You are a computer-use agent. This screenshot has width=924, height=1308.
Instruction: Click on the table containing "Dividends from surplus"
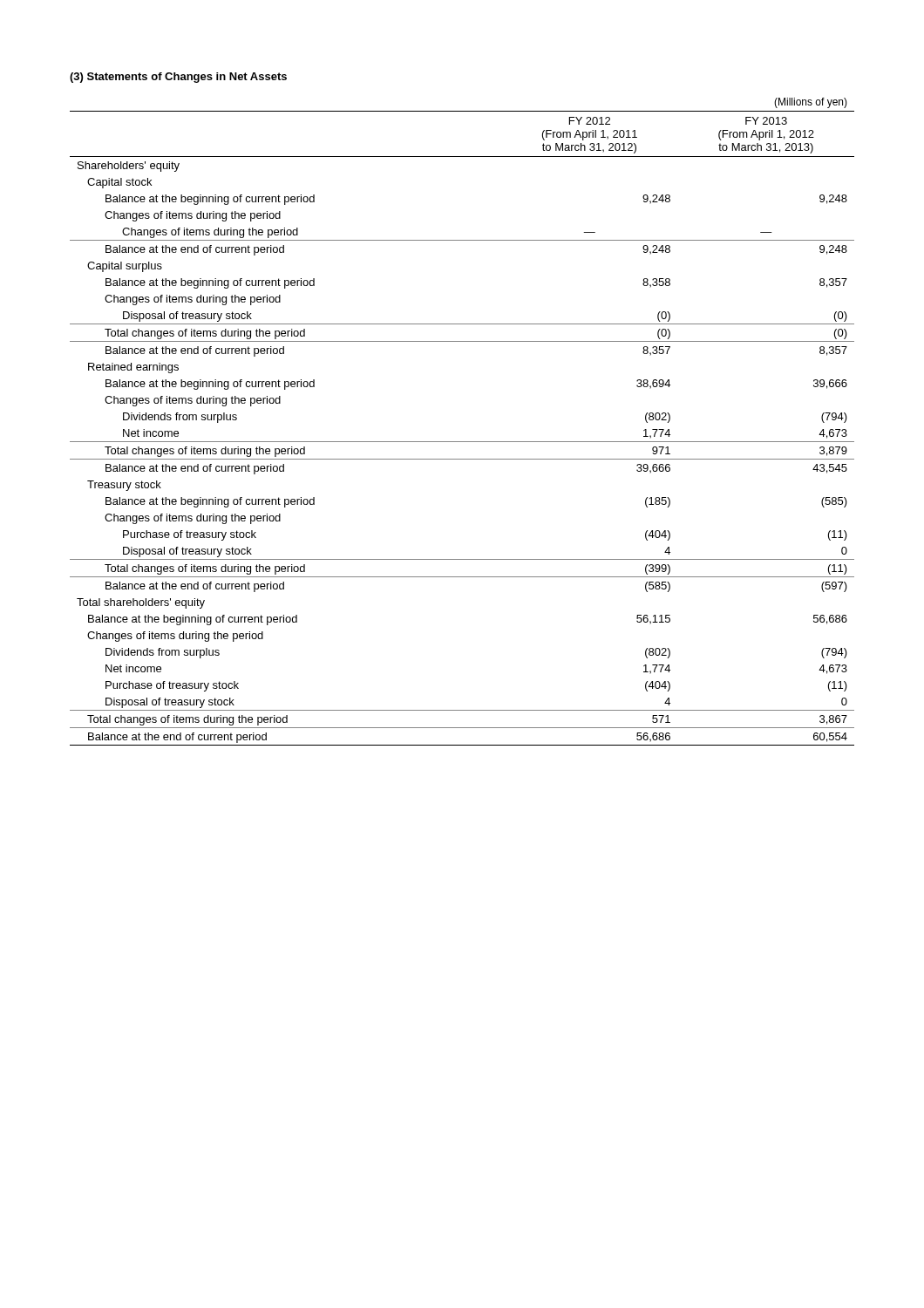coord(462,419)
